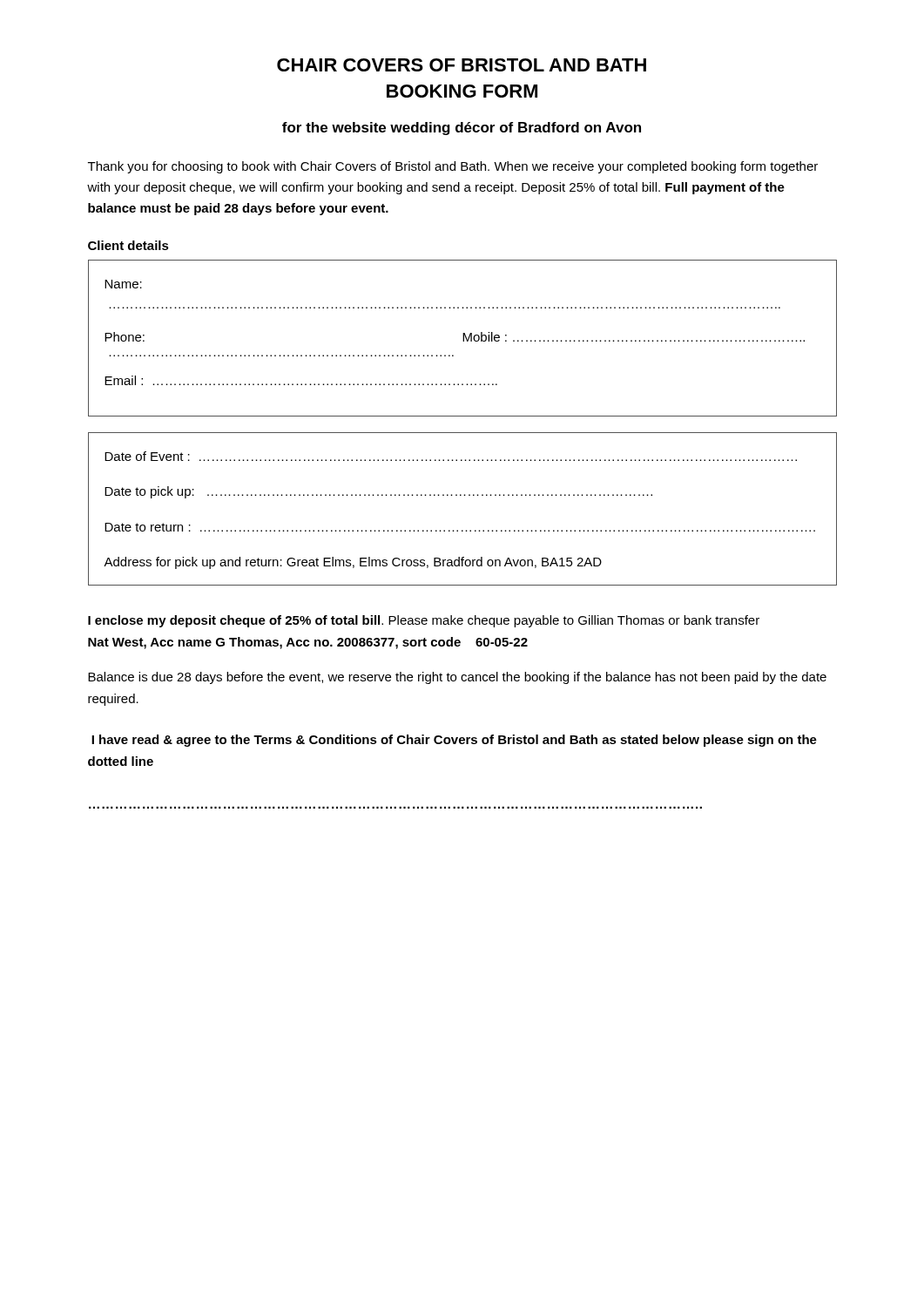924x1307 pixels.
Task: Find the section header that says "for the website wedding décor"
Action: coord(462,128)
